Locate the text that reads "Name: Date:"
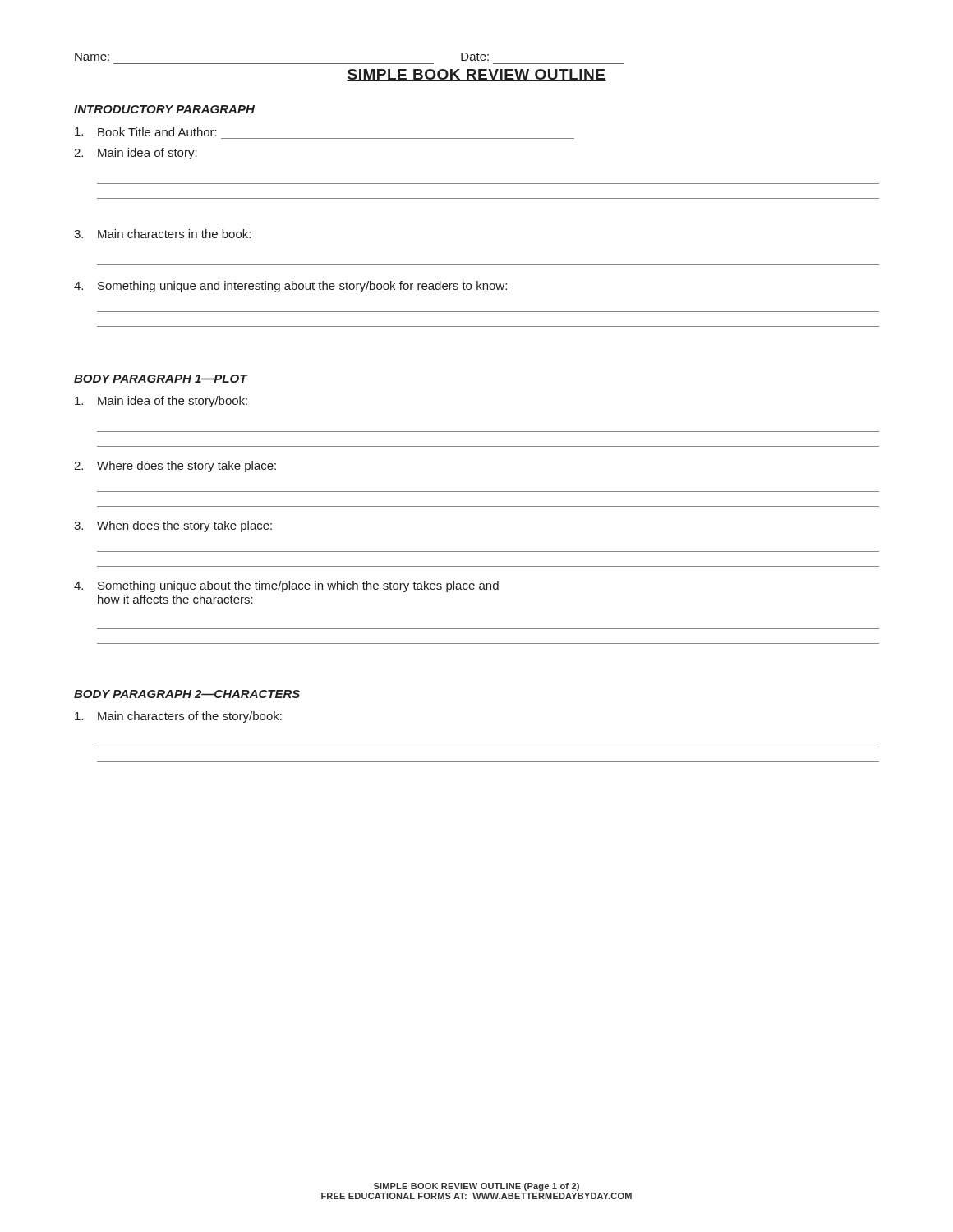953x1232 pixels. (349, 57)
